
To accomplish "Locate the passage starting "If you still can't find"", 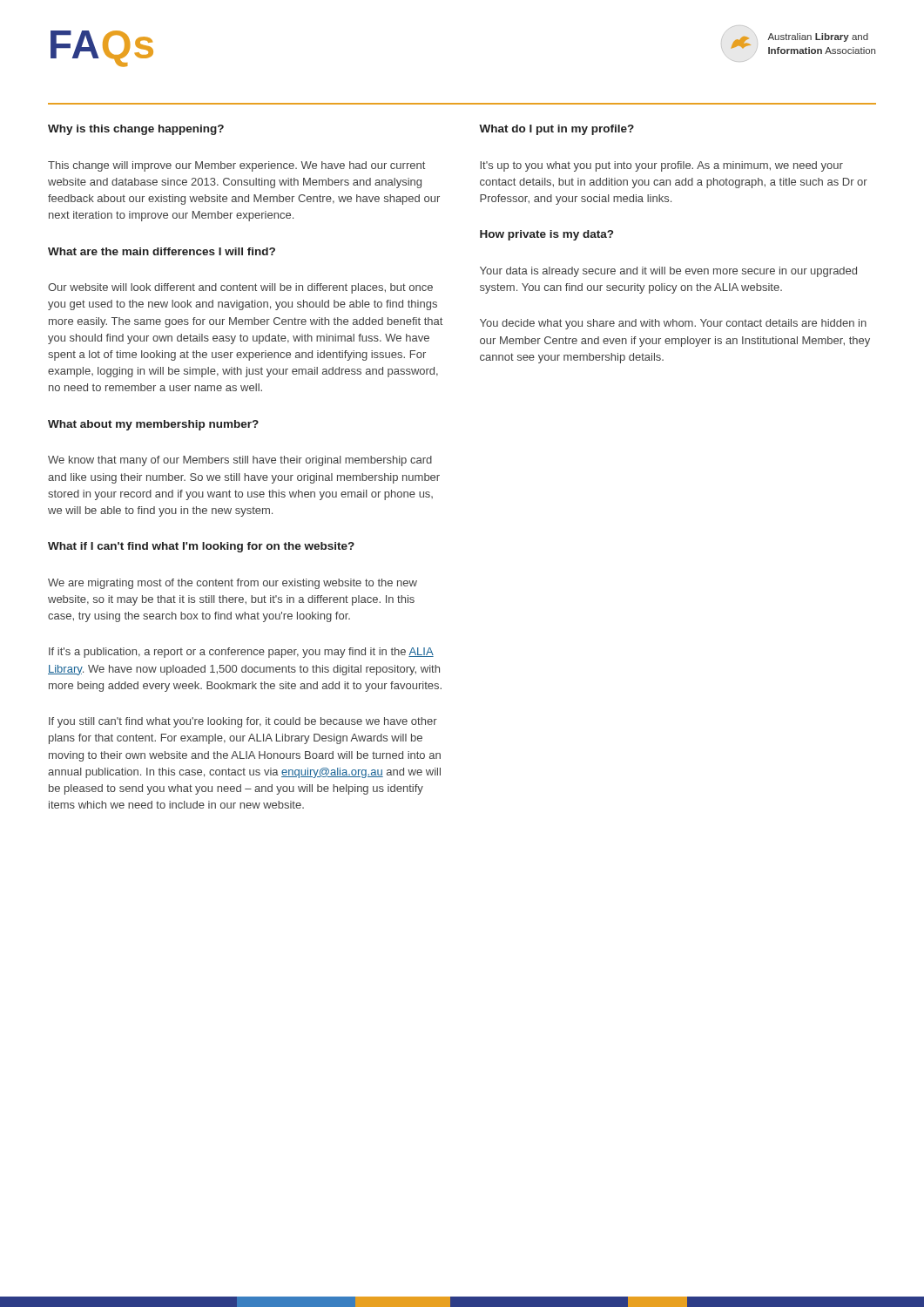I will coord(246,763).
